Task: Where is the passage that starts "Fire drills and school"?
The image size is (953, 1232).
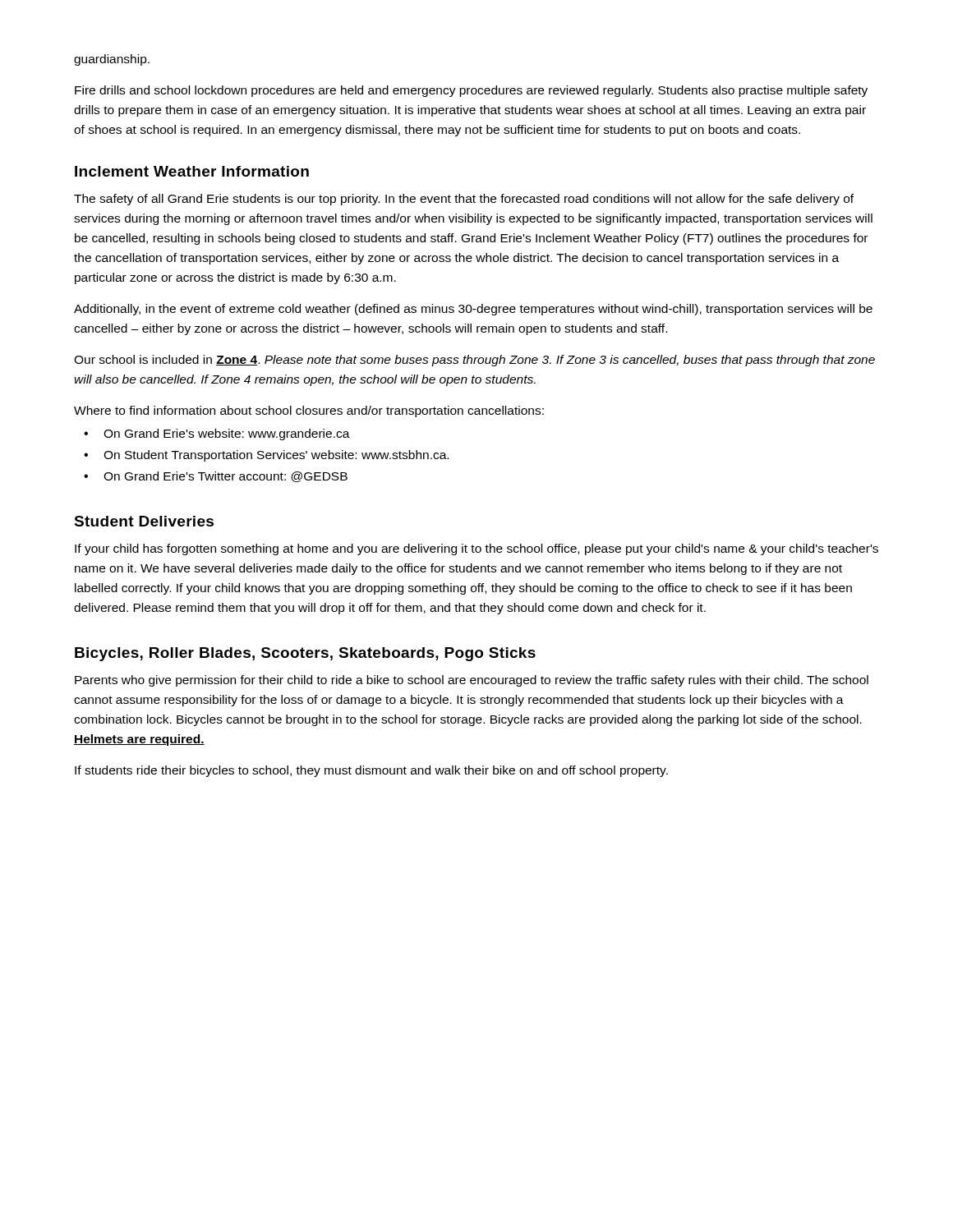Action: (x=476, y=110)
